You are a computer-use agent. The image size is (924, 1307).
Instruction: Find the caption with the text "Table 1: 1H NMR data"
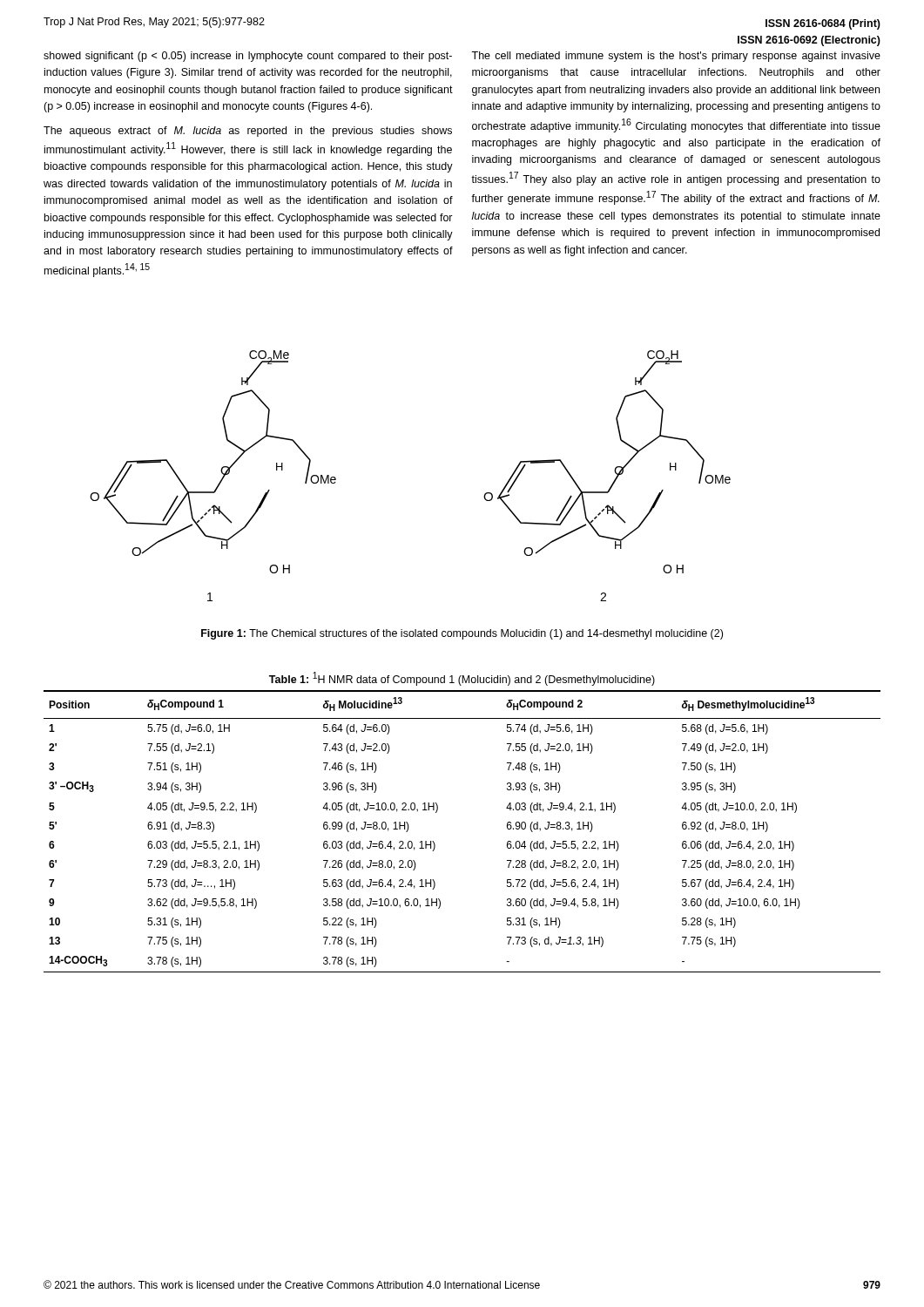pyautogui.click(x=462, y=678)
